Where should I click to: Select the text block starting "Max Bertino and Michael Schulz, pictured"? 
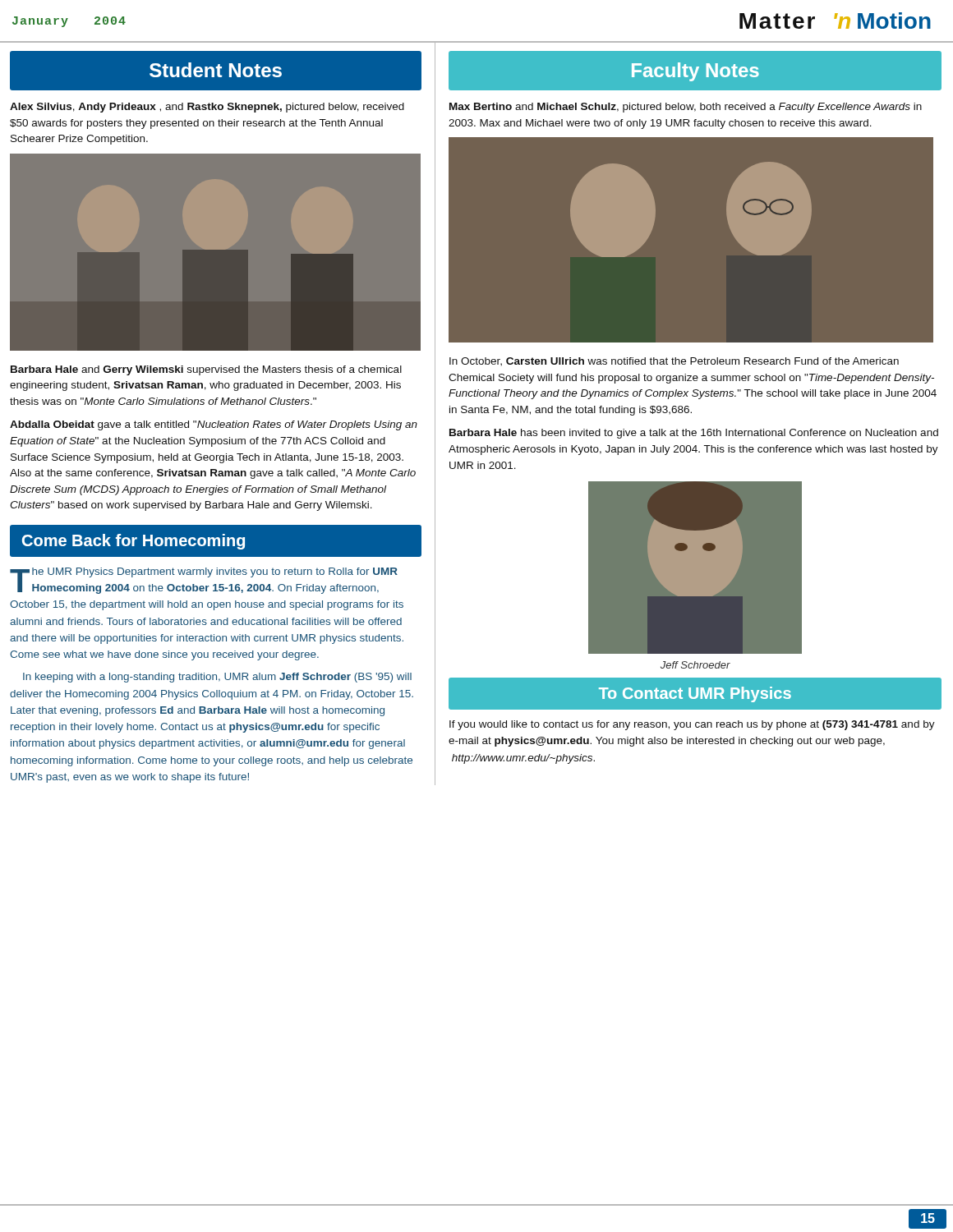coord(685,114)
